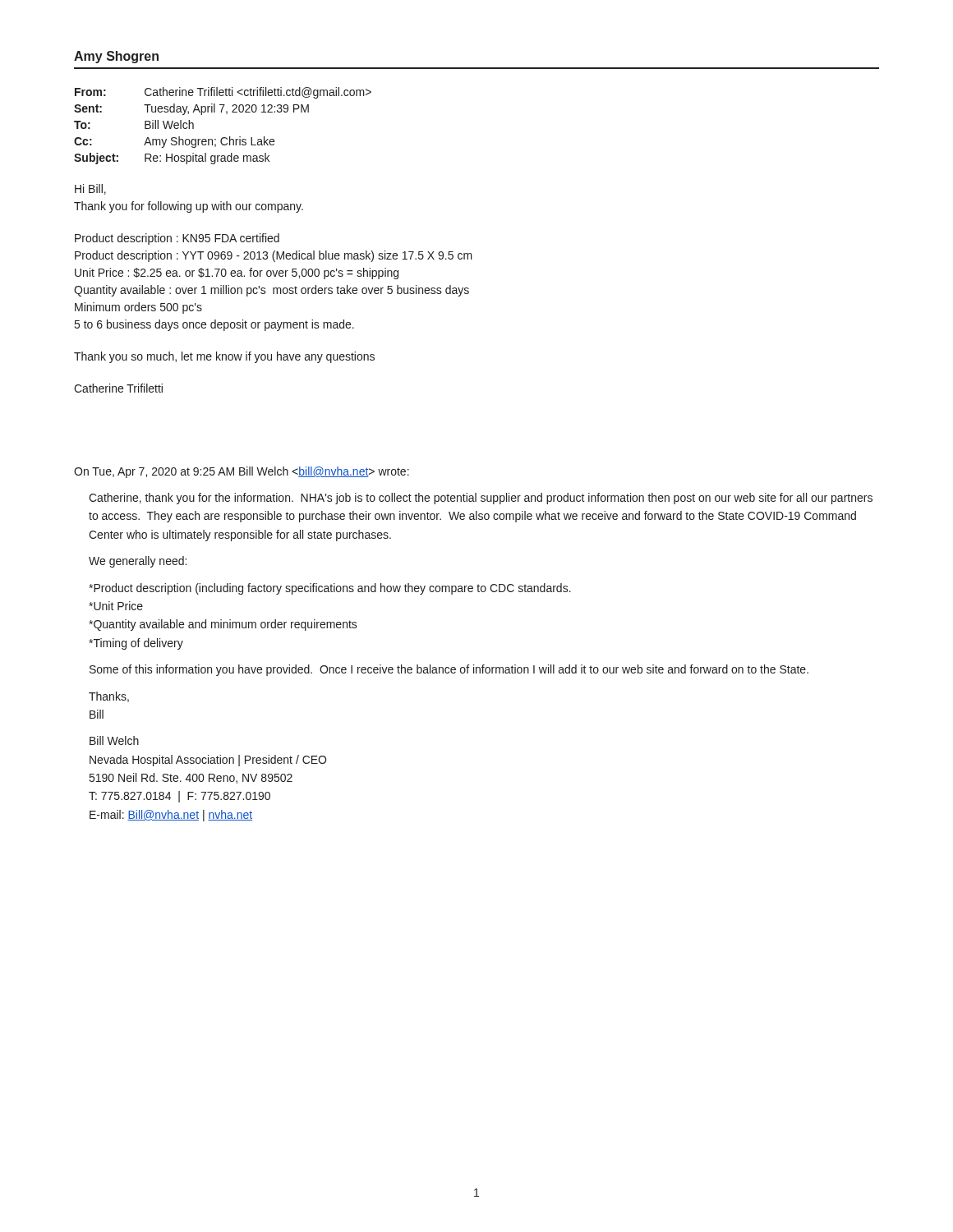This screenshot has height=1232, width=953.
Task: Point to the block beginning "Product description : KN95 FDA certified"
Action: [273, 281]
